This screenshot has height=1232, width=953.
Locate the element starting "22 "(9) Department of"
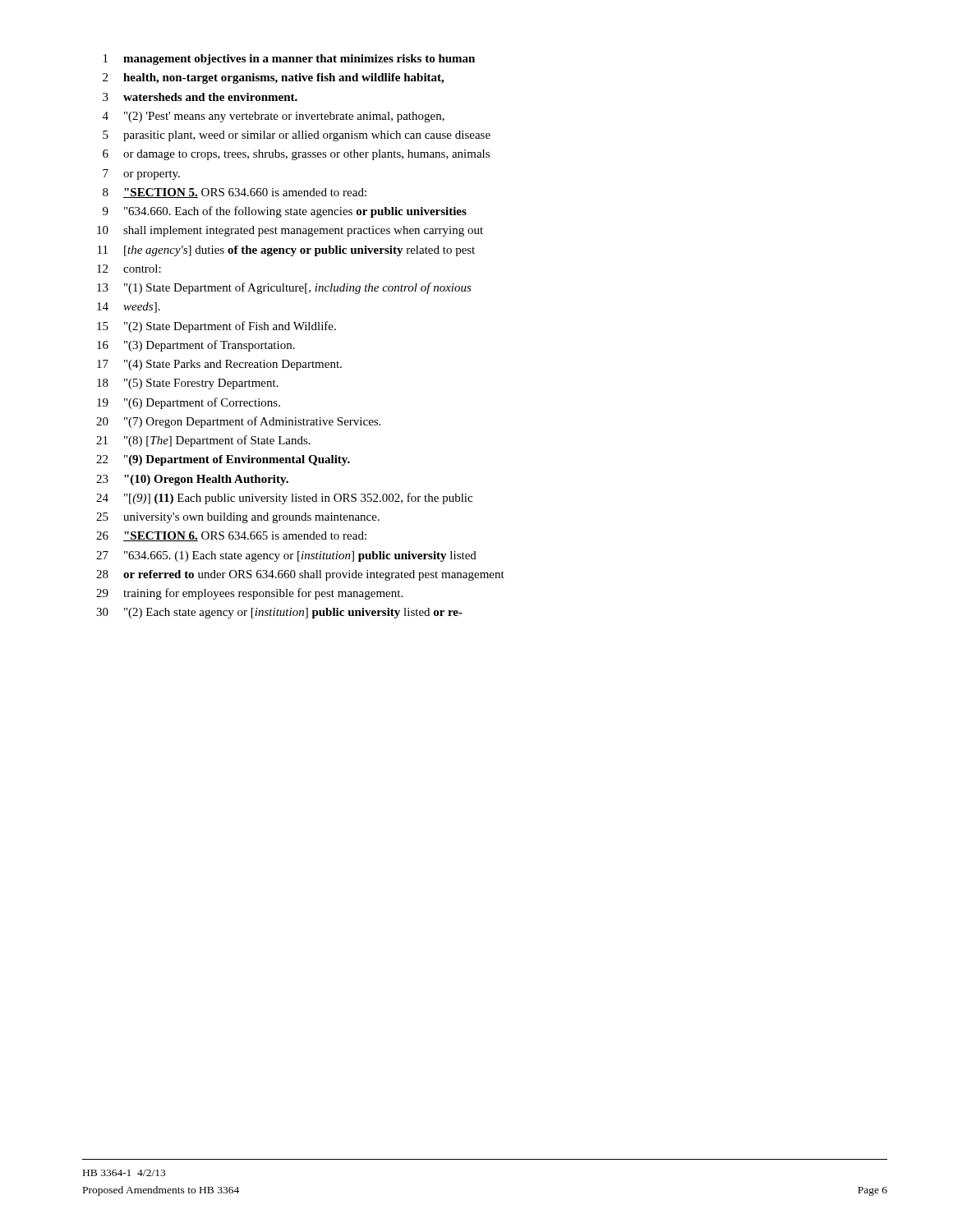[x=223, y=460]
